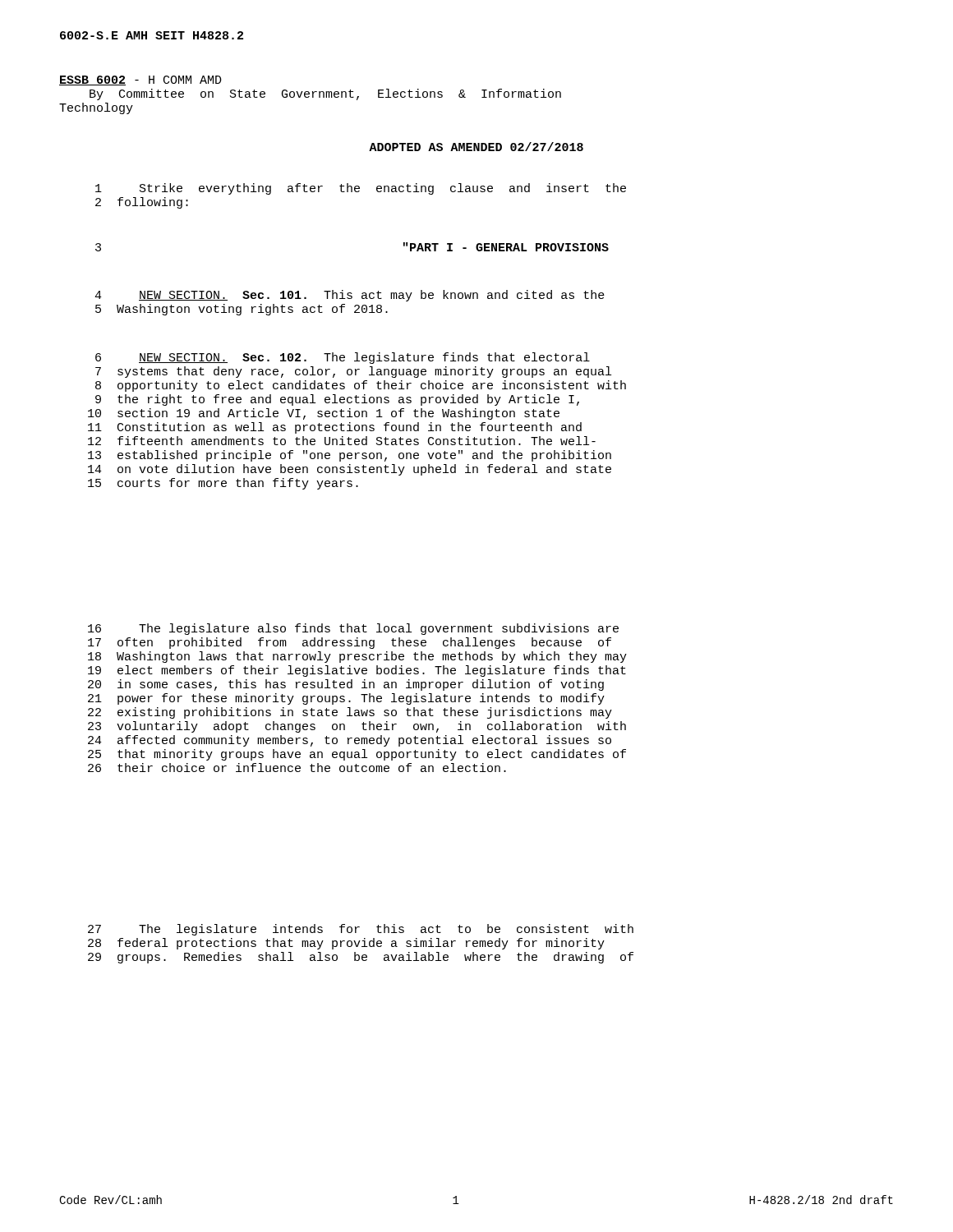Click on the region starting "ESSB 6002 - H COMM"
Viewport: 953px width, 1232px height.
(x=311, y=95)
